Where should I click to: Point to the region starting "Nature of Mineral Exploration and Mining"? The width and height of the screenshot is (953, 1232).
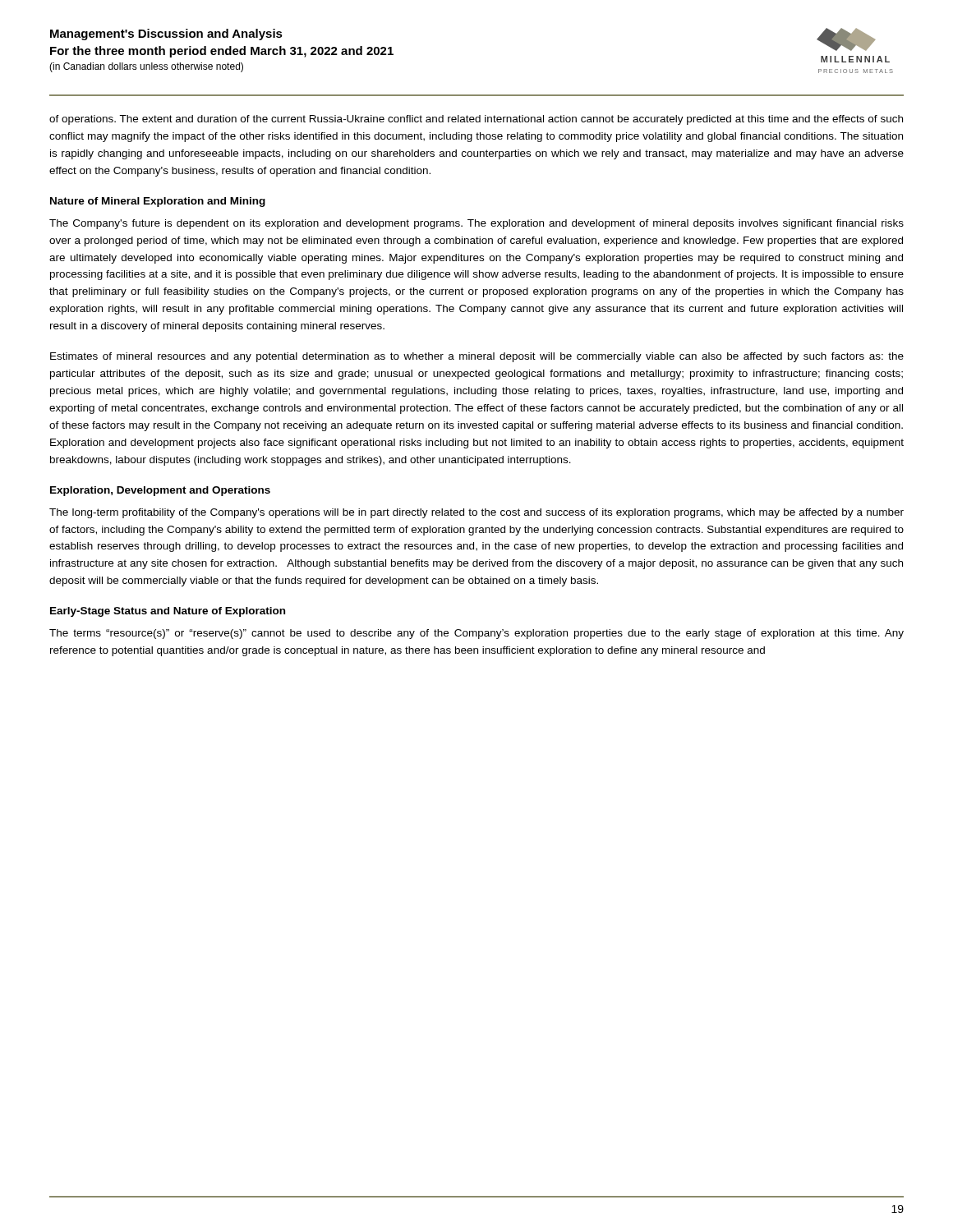[157, 201]
